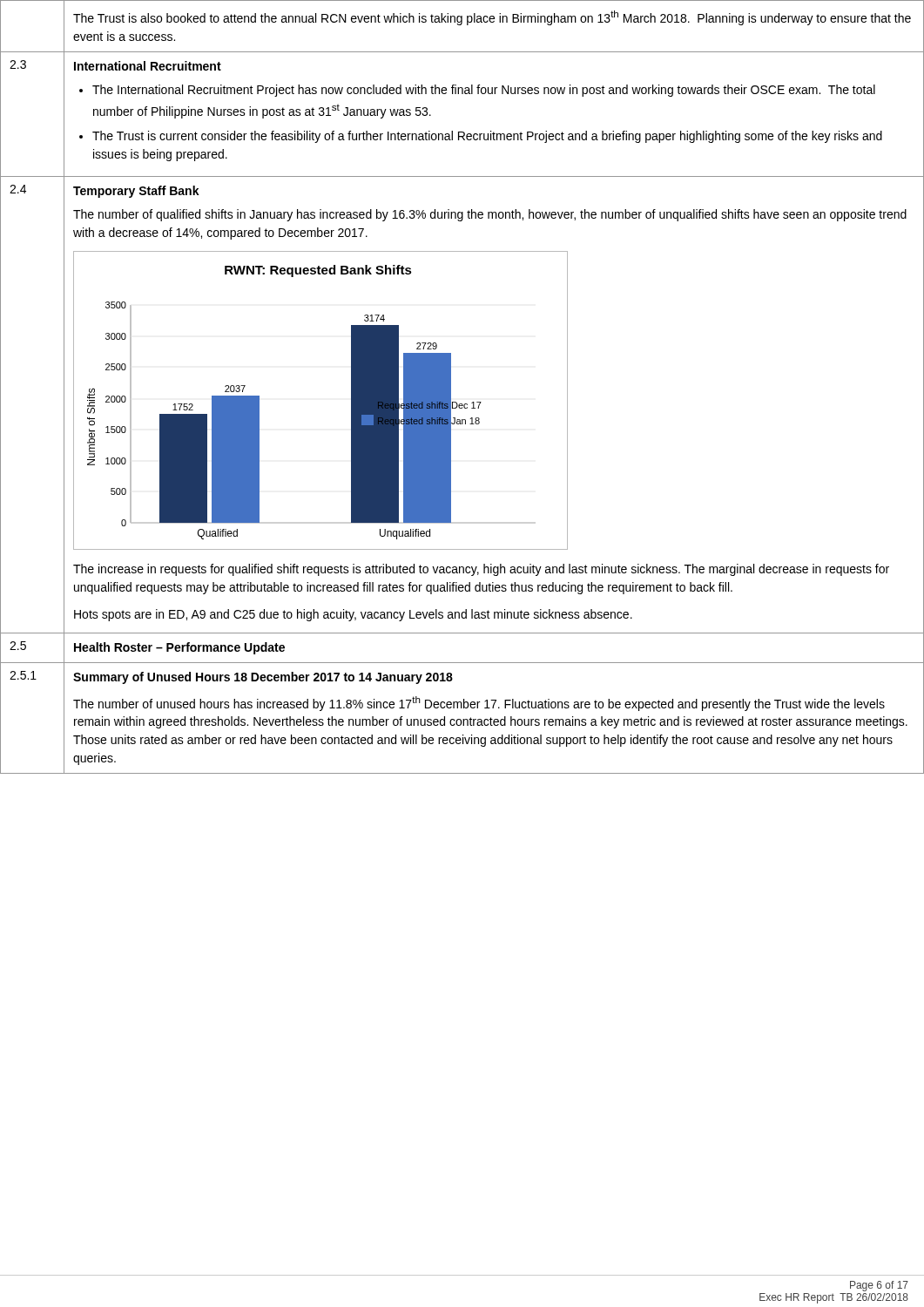The image size is (924, 1307).
Task: Locate the text starting "The Trust is current consider"
Action: tap(494, 146)
